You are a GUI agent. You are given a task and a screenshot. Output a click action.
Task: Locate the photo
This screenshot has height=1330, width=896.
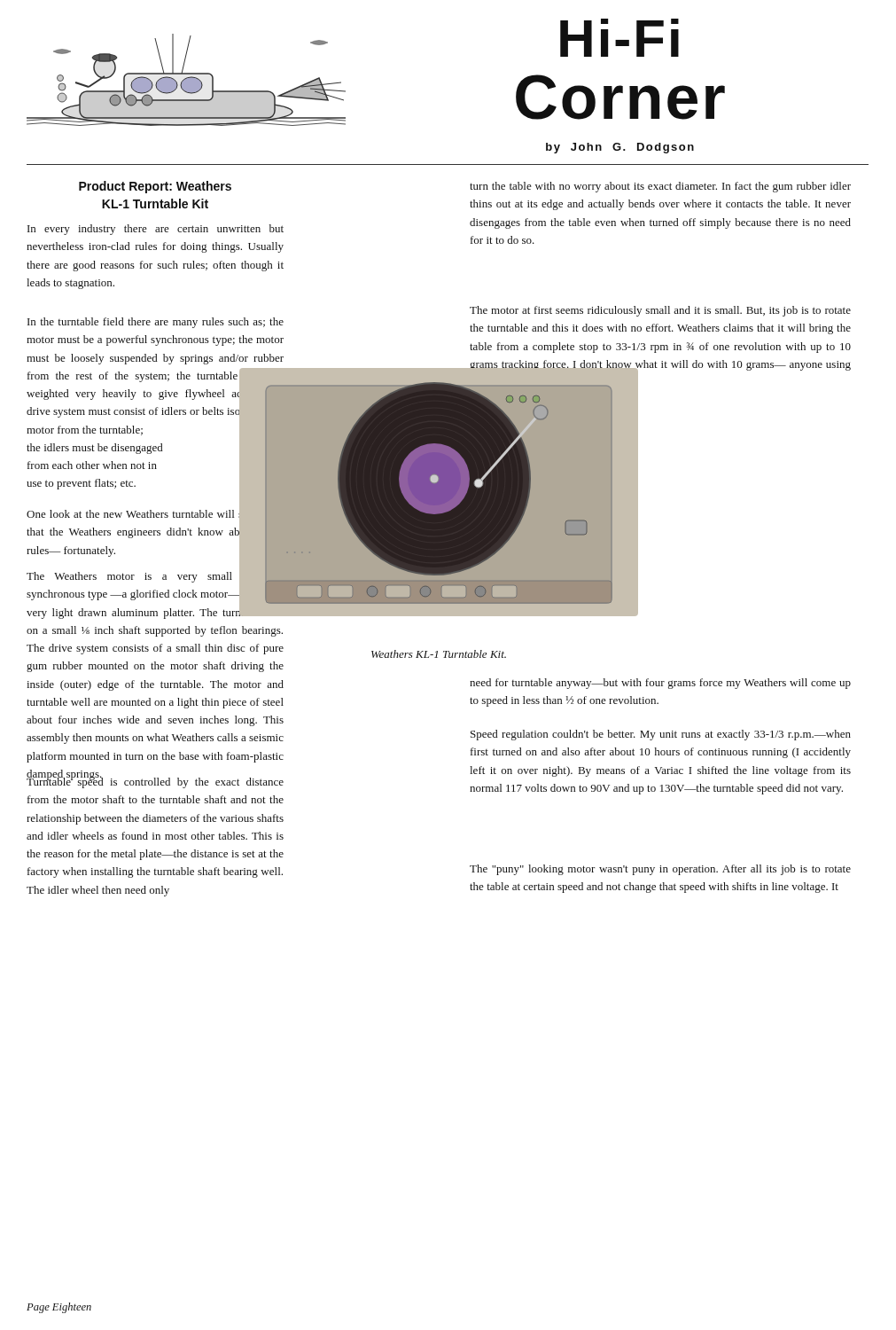point(439,507)
